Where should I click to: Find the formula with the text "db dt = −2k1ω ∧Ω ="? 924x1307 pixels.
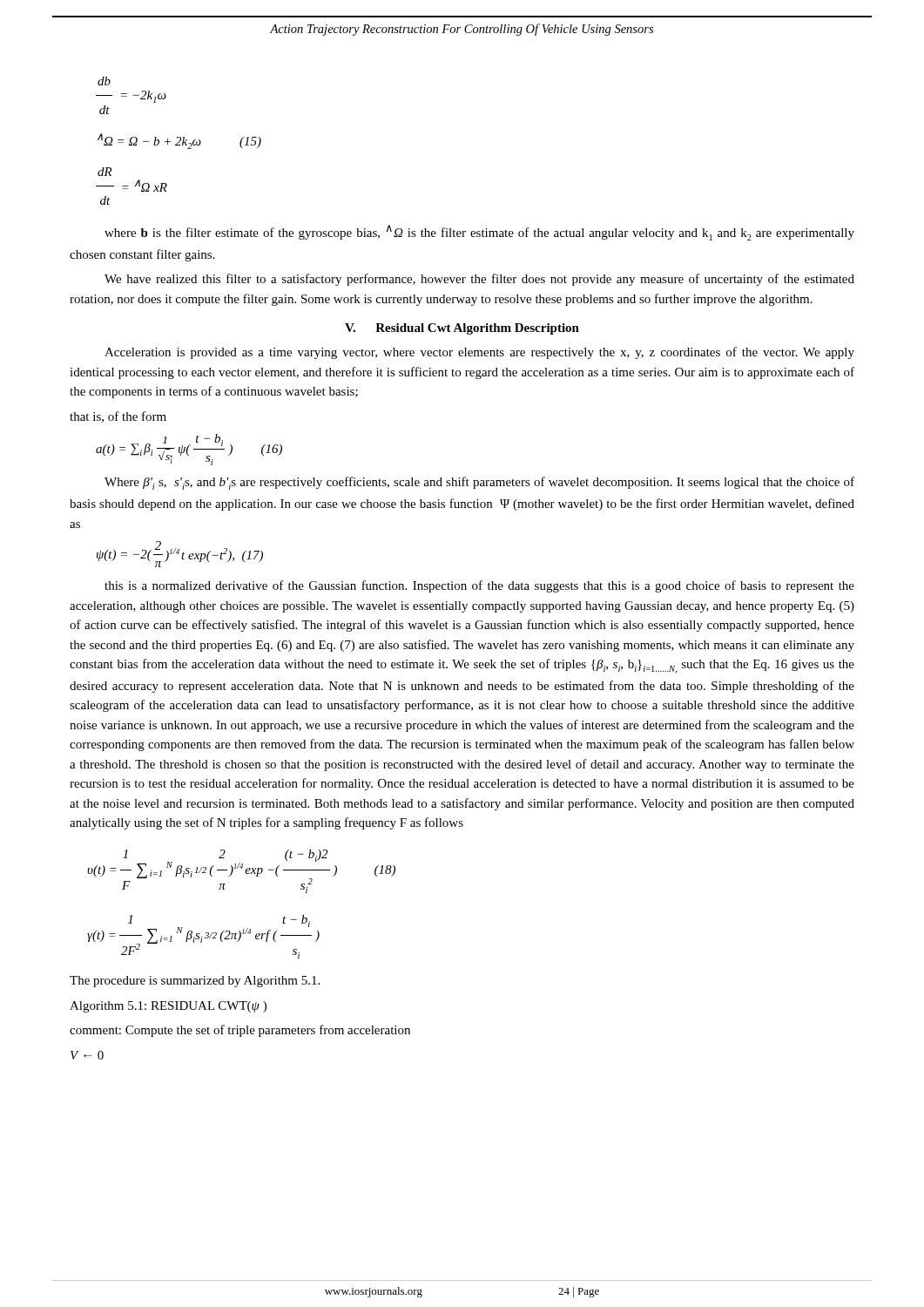pos(104,81)
